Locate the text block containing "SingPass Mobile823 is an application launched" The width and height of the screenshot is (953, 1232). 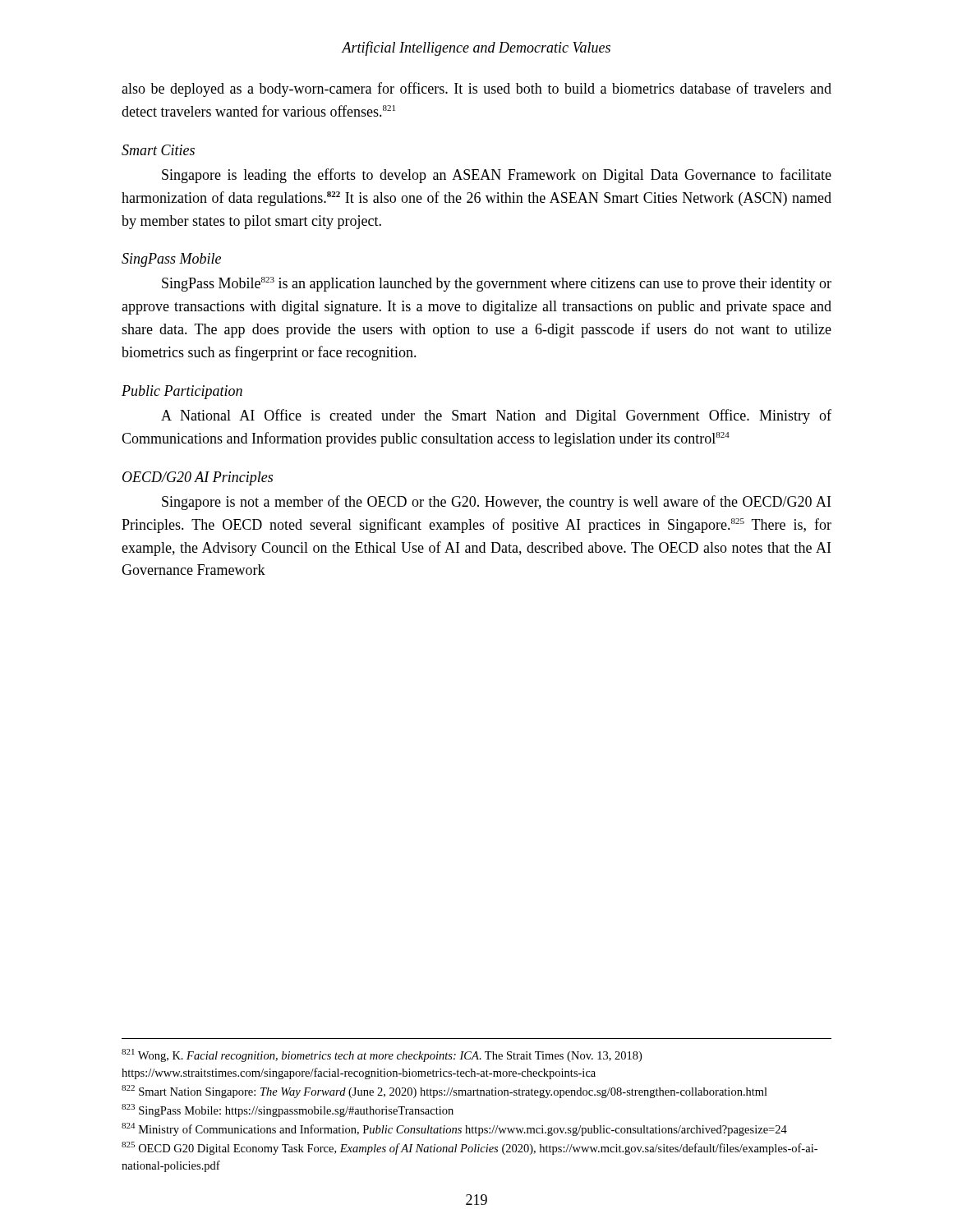click(476, 318)
